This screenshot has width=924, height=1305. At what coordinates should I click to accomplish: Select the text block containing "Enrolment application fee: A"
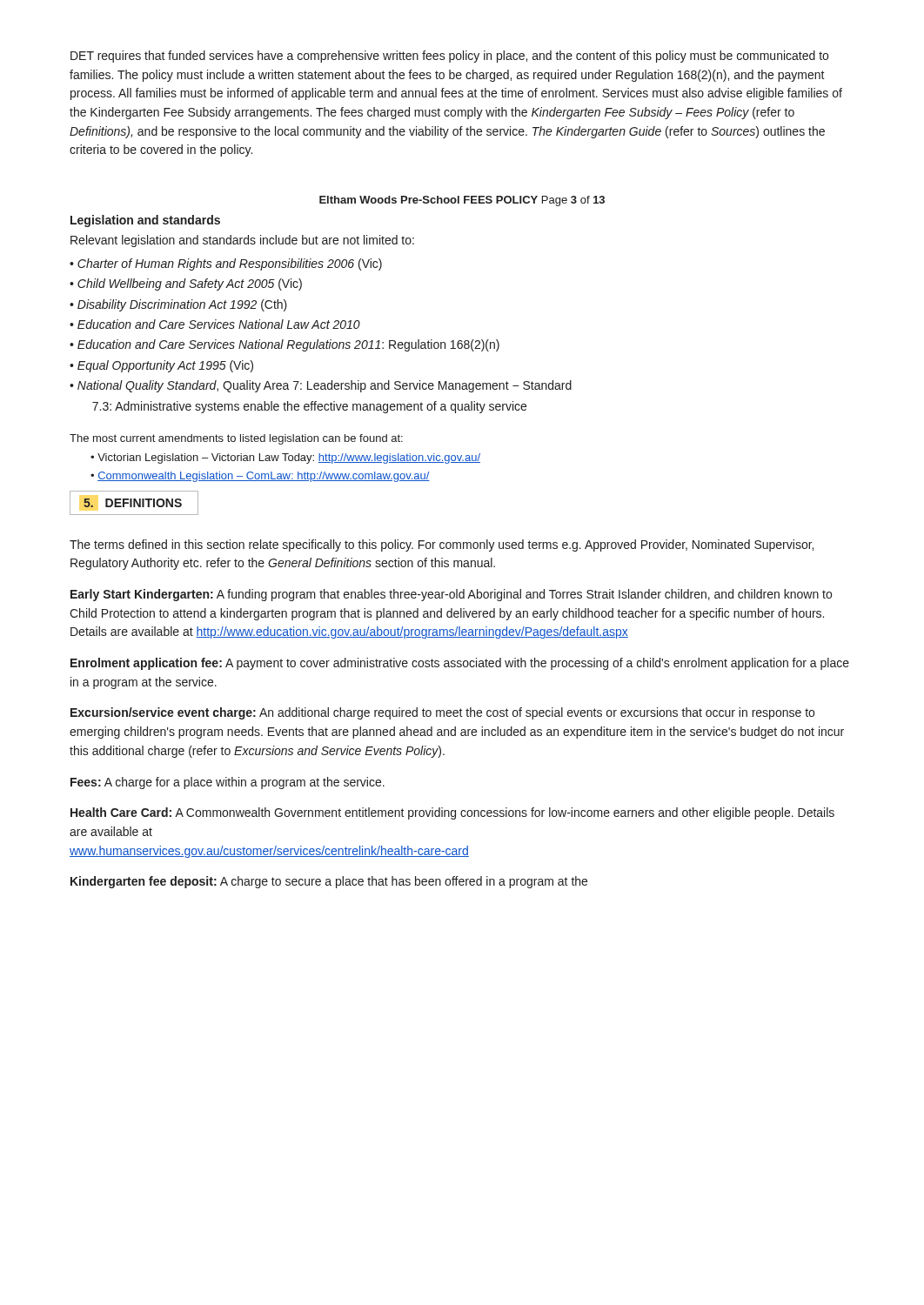[x=459, y=672]
